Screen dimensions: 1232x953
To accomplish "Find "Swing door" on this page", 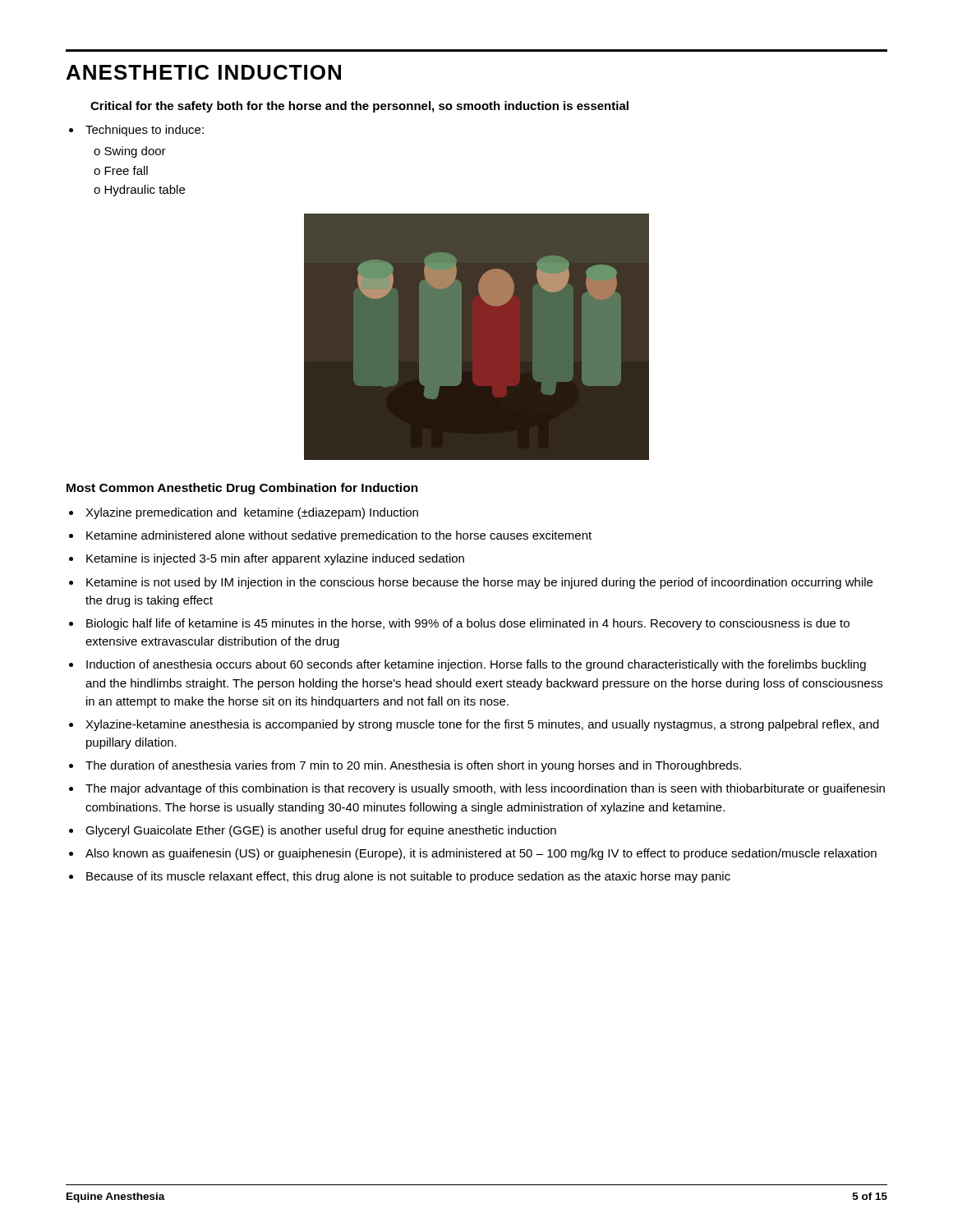I will [135, 150].
